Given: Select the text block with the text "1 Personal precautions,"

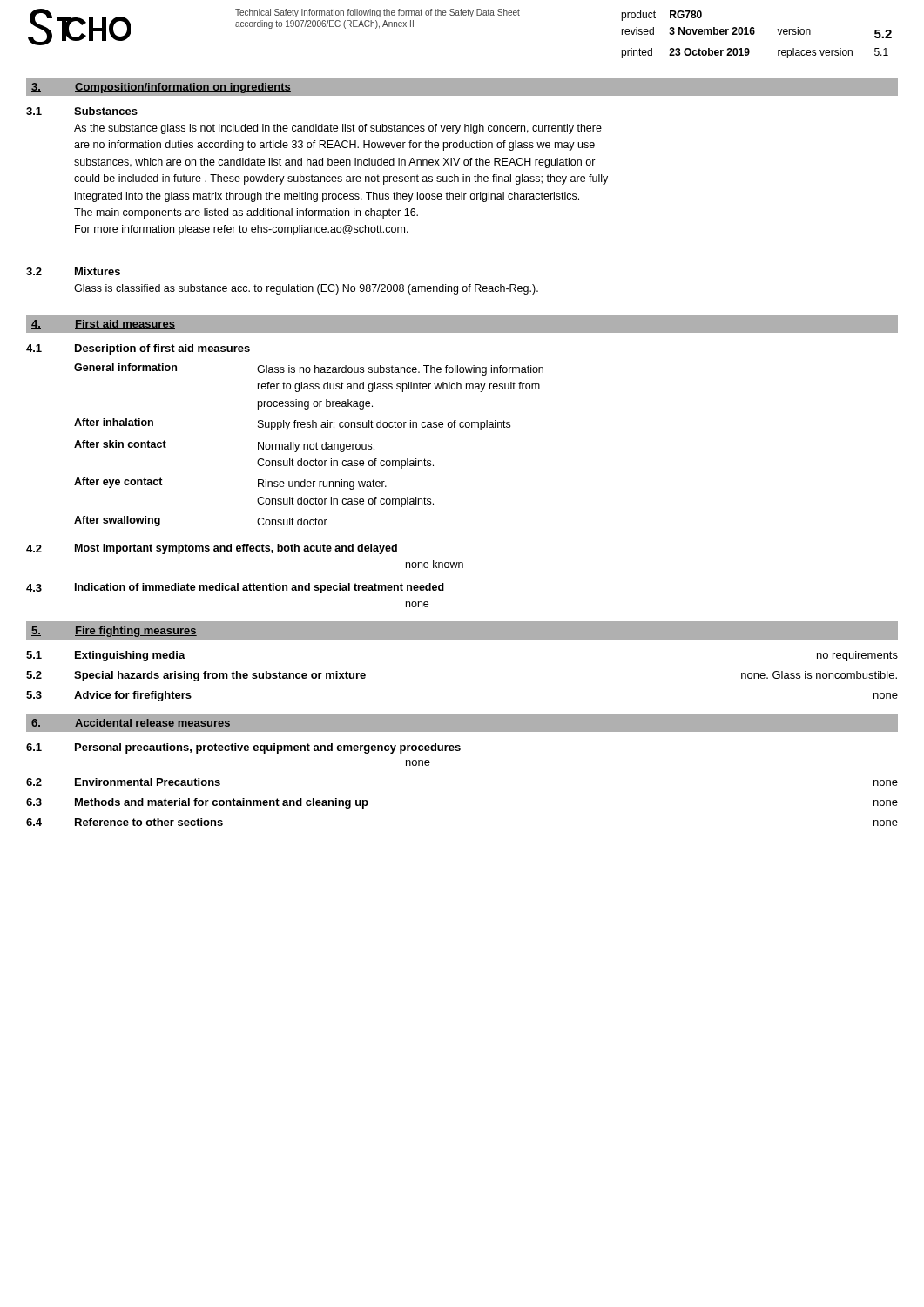Looking at the screenshot, I should (462, 755).
